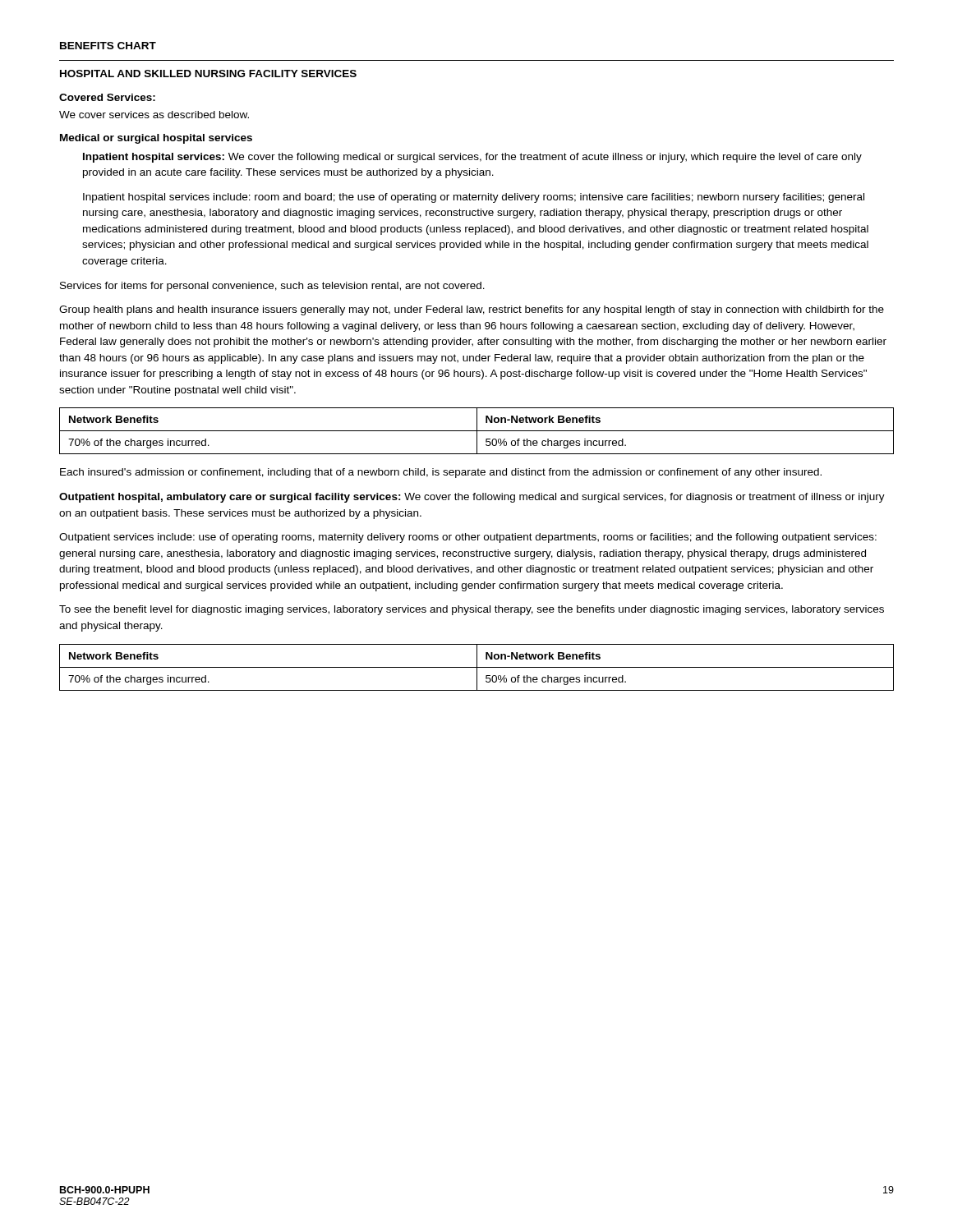Screen dimensions: 1232x953
Task: Point to the text block starting "Inpatient hospital services: We cover"
Action: (x=488, y=164)
